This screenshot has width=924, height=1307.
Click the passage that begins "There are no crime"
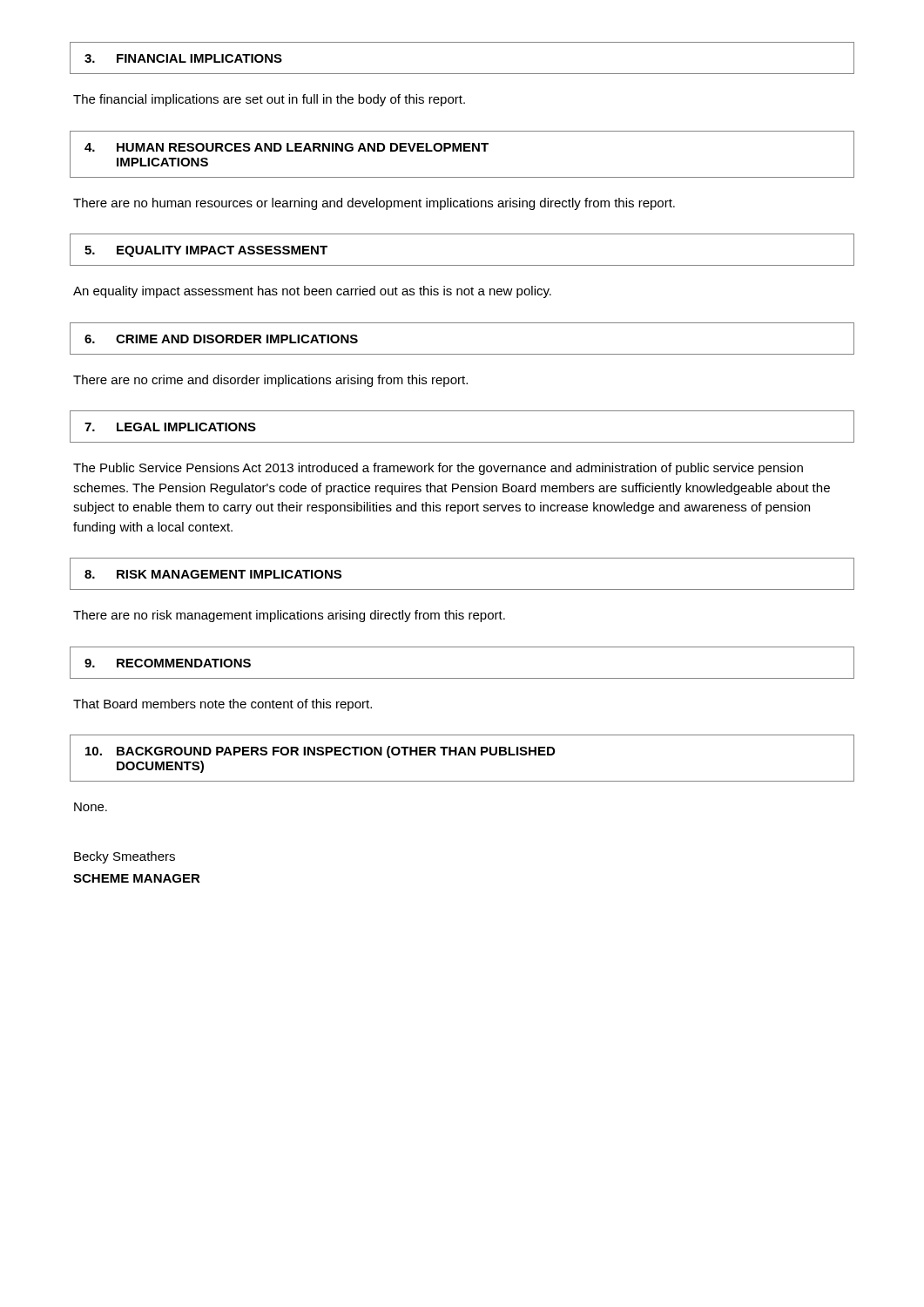[271, 379]
